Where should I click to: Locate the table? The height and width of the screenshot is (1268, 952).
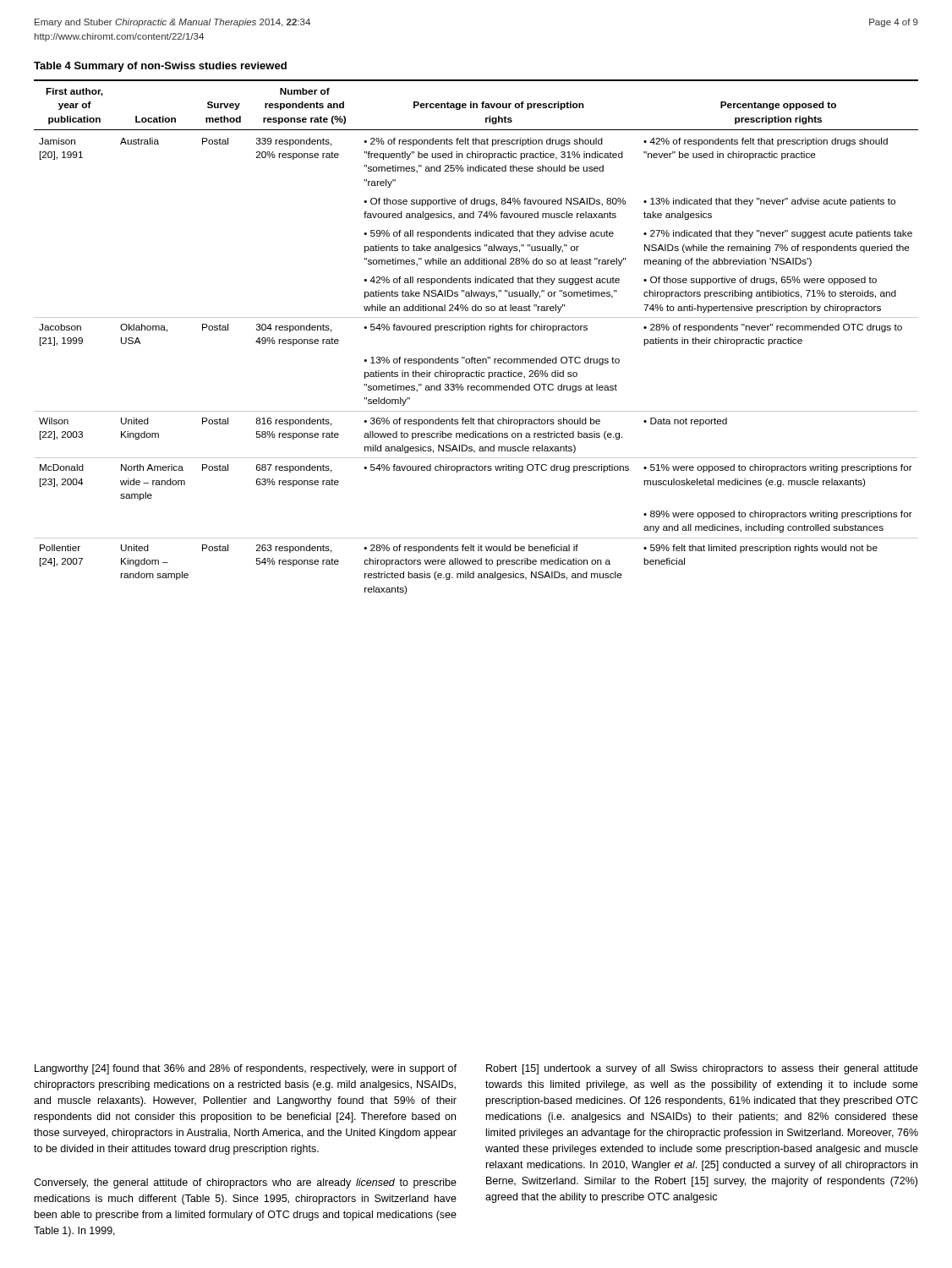click(476, 339)
